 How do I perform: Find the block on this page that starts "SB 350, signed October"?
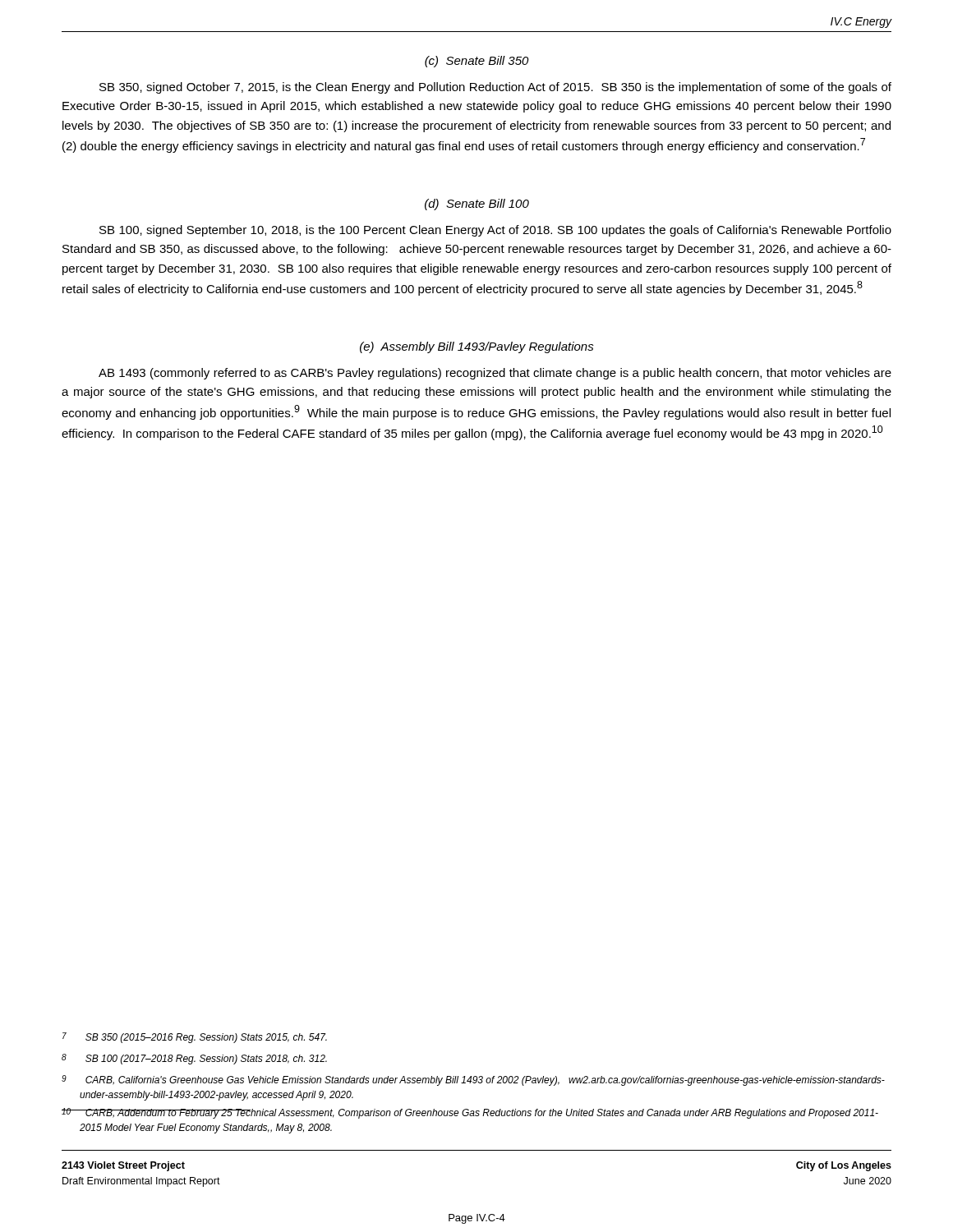point(476,116)
